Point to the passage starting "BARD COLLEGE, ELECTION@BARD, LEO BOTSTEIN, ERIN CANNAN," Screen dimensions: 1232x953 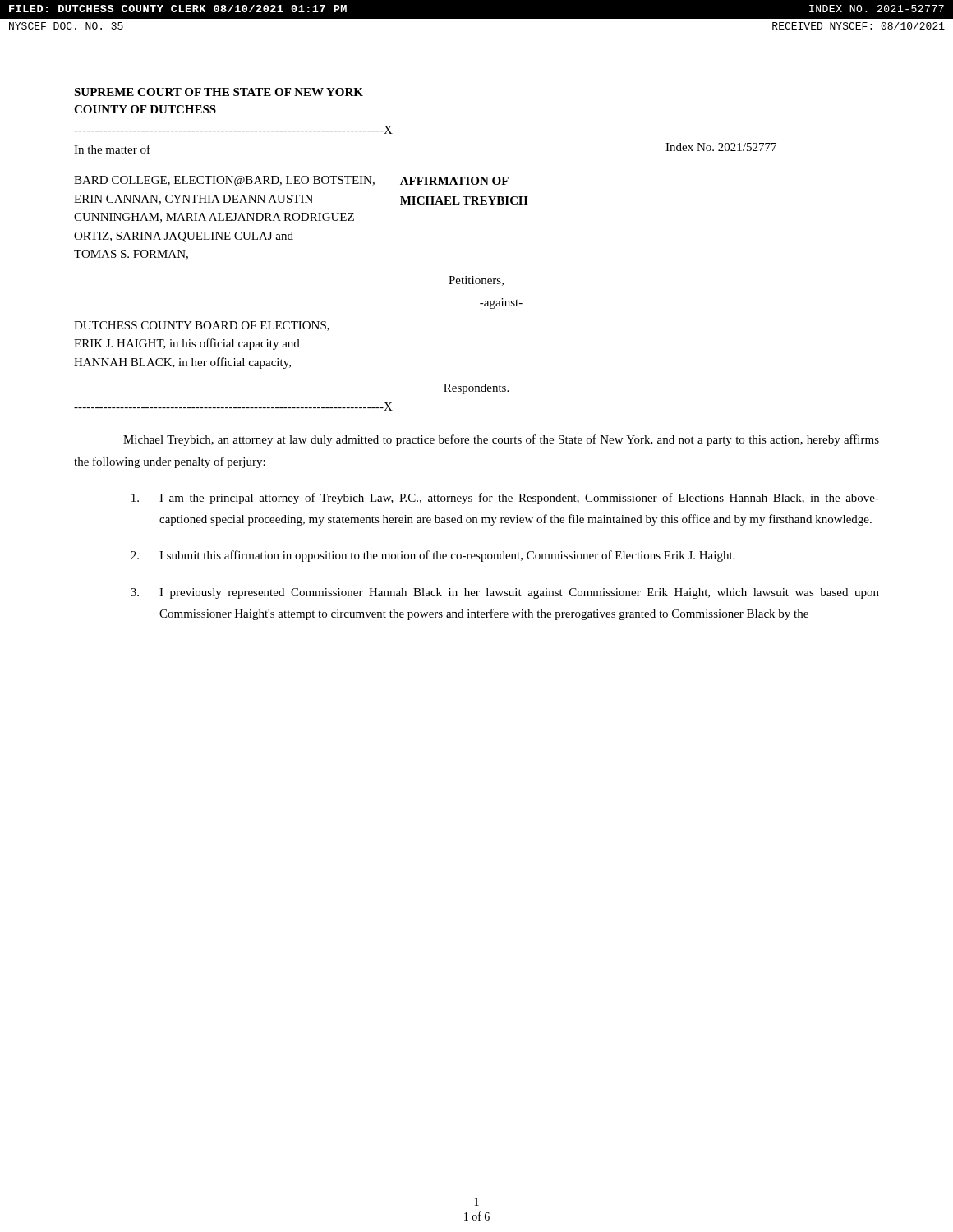pos(225,217)
